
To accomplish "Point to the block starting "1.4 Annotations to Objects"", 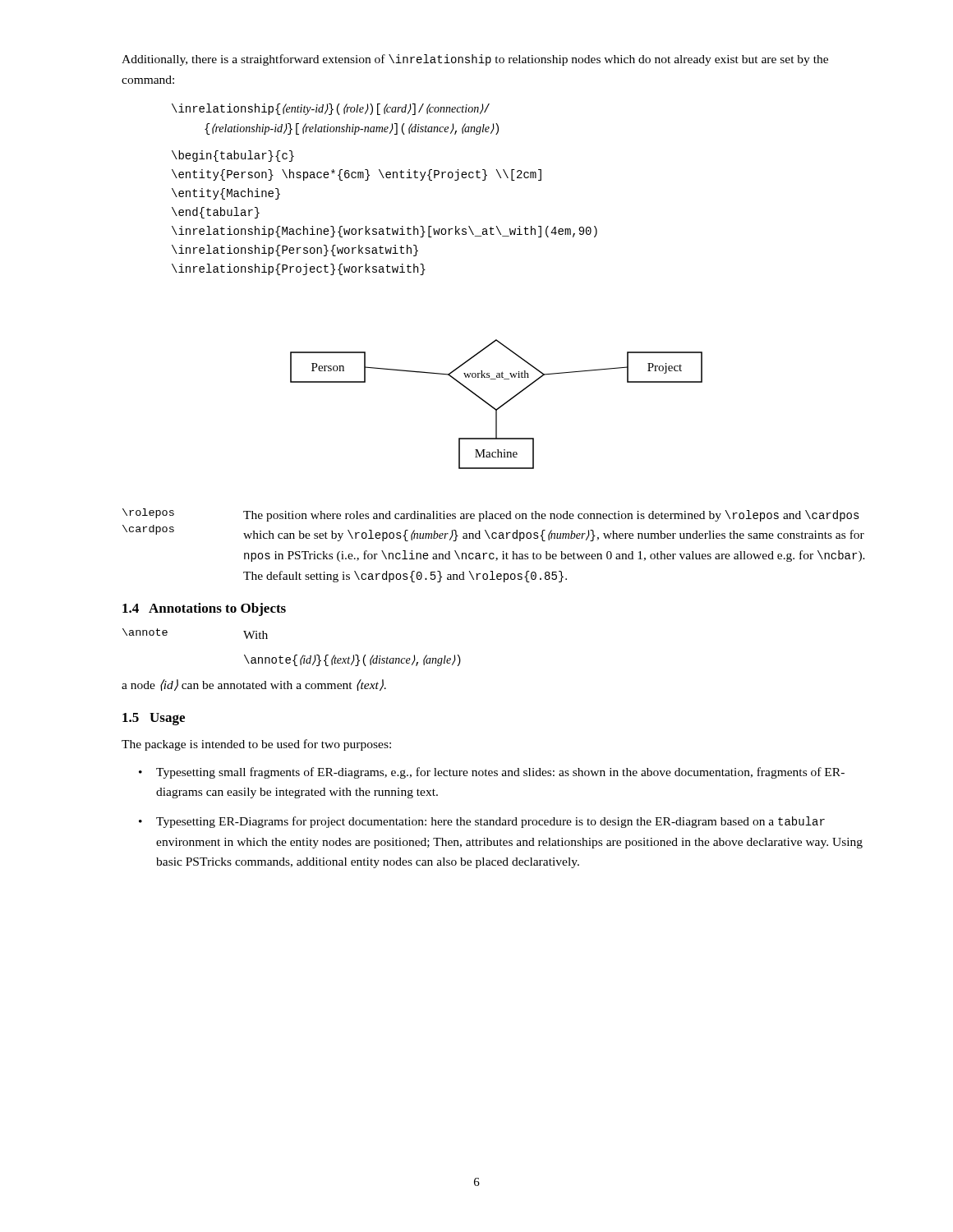I will pyautogui.click(x=204, y=608).
